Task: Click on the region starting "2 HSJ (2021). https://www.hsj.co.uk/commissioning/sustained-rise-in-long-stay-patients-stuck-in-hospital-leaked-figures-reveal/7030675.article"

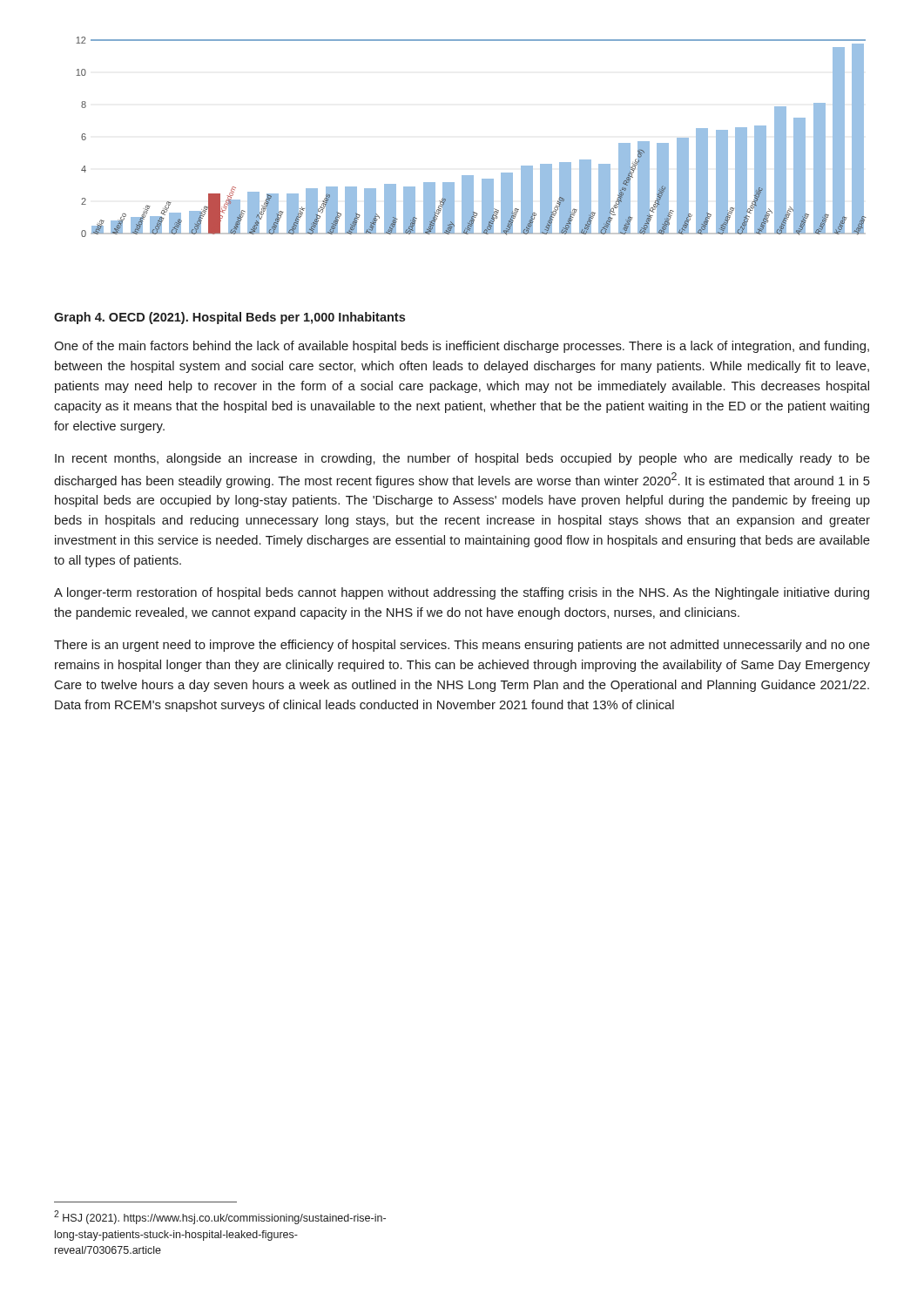Action: click(220, 1233)
